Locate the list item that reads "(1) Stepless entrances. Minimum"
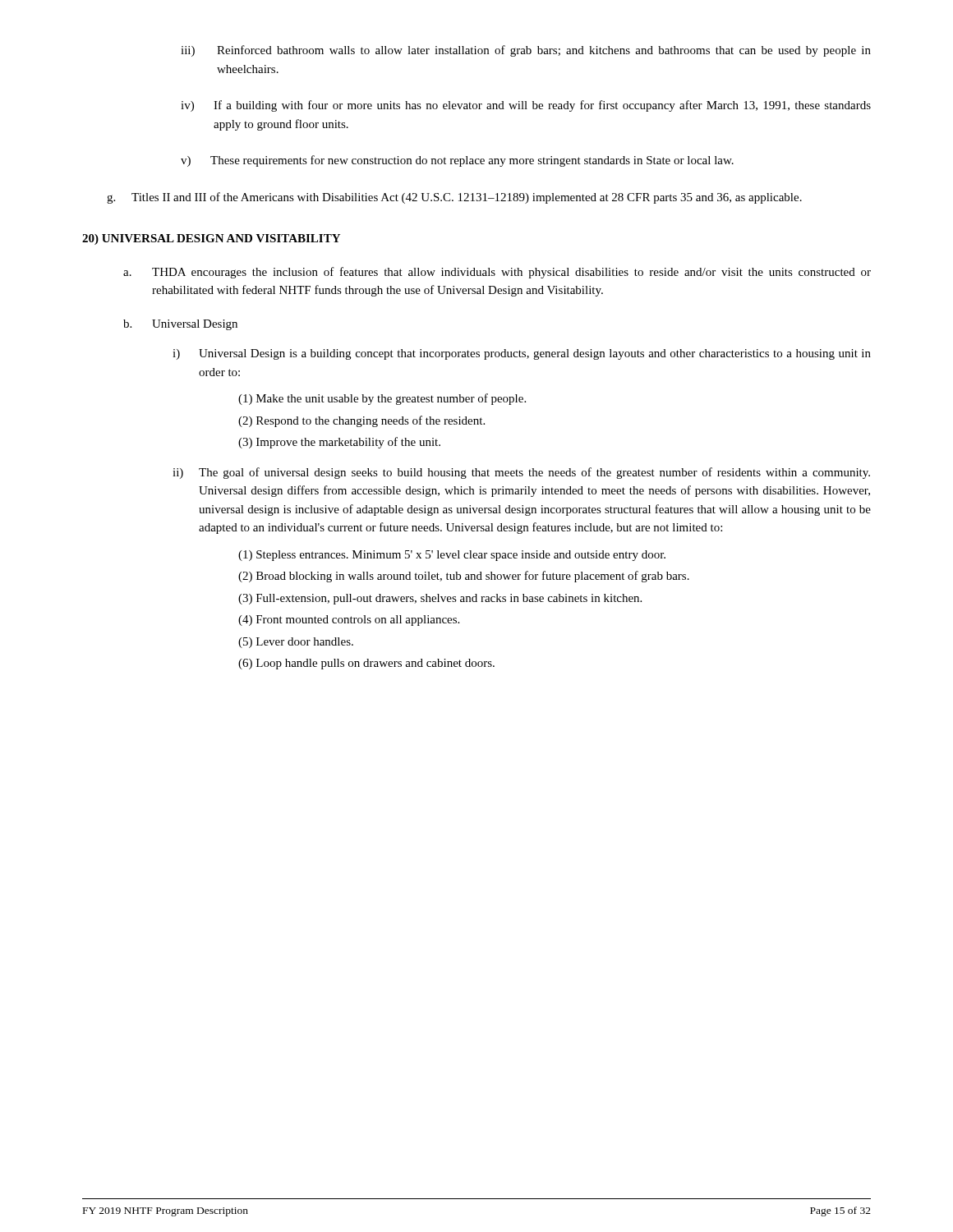The height and width of the screenshot is (1232, 953). click(452, 554)
